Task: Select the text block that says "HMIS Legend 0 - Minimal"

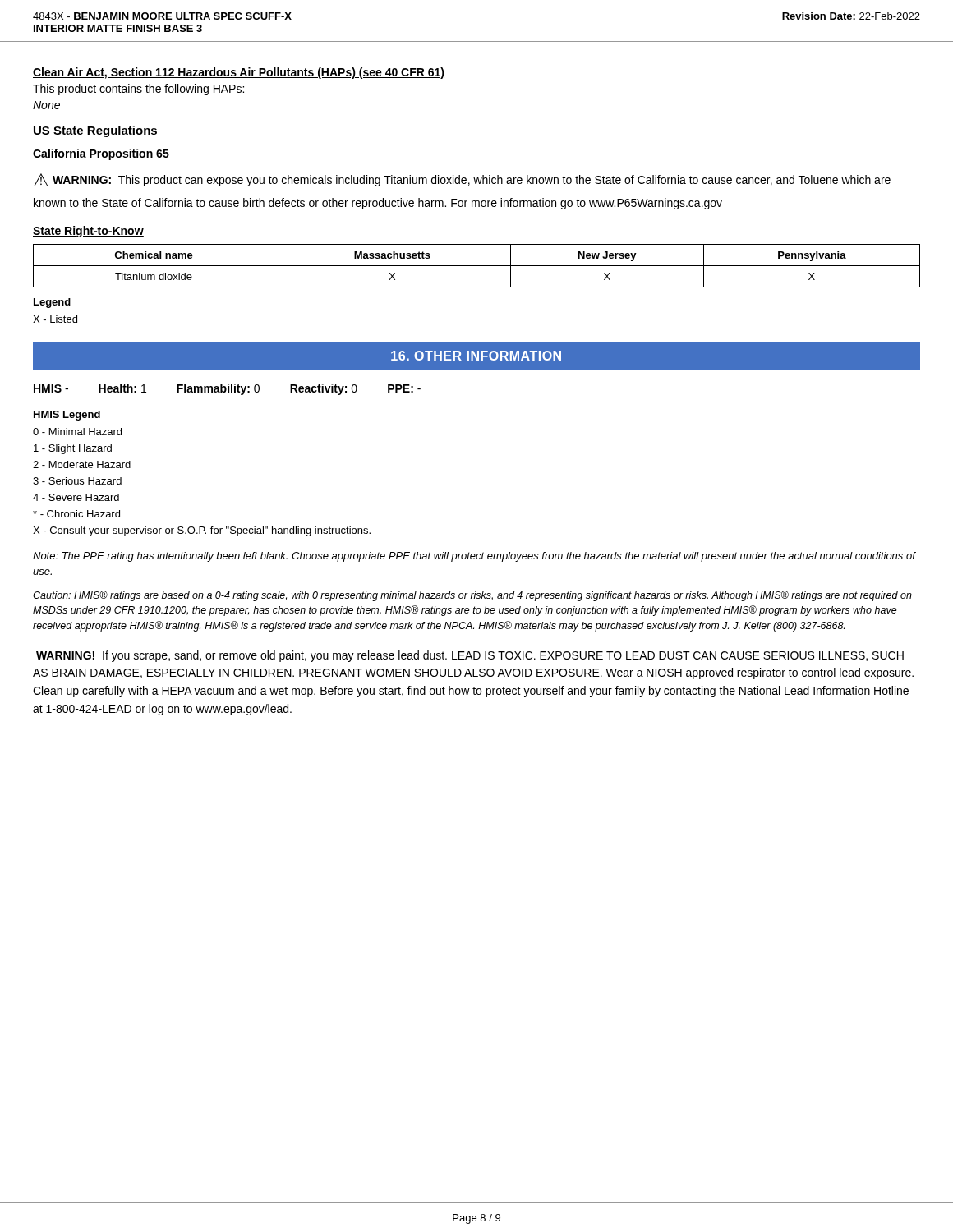Action: 67,416
